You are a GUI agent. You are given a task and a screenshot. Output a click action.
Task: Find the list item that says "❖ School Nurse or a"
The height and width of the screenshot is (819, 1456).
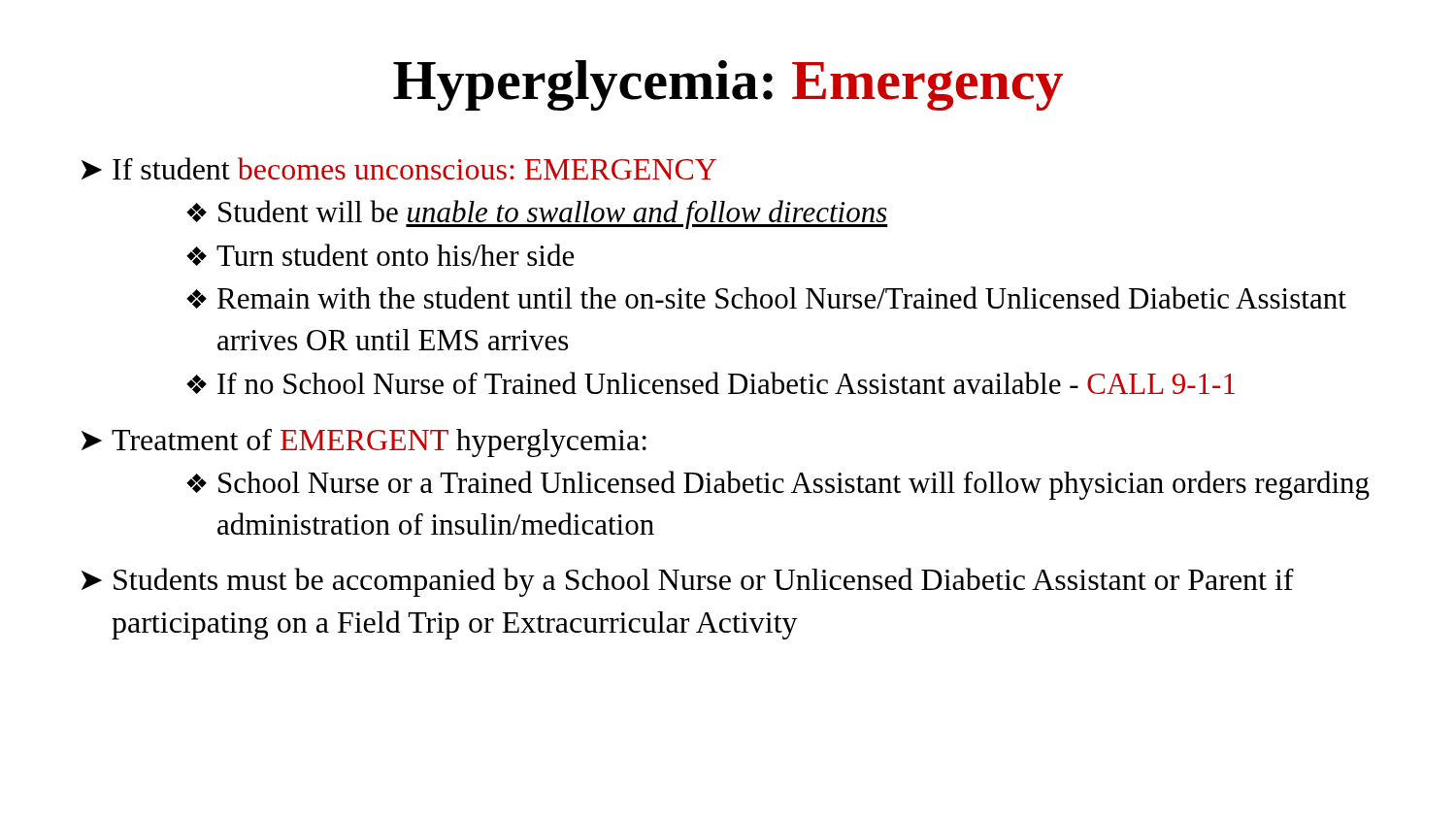(781, 504)
